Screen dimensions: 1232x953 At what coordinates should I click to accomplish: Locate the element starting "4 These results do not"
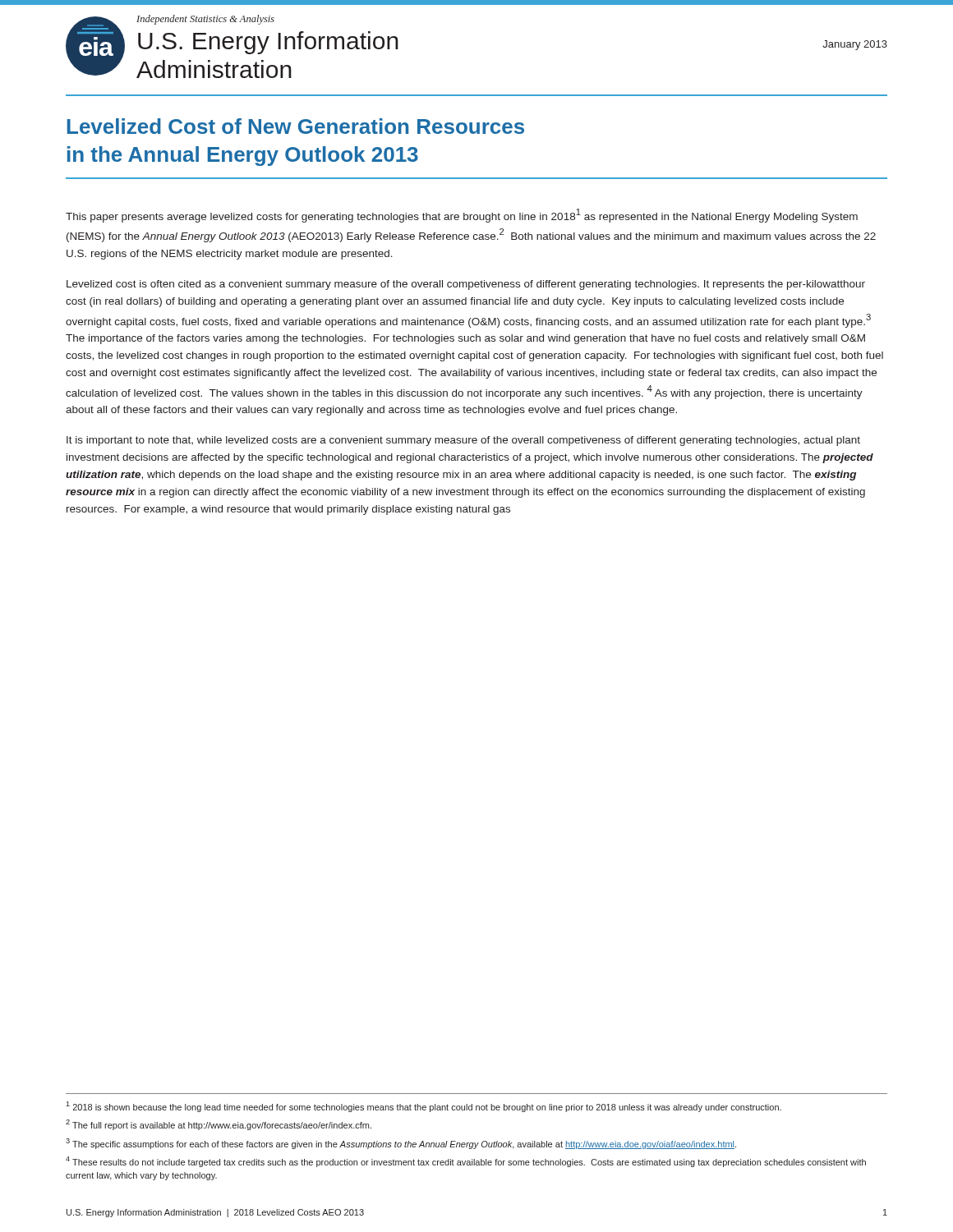point(466,1168)
